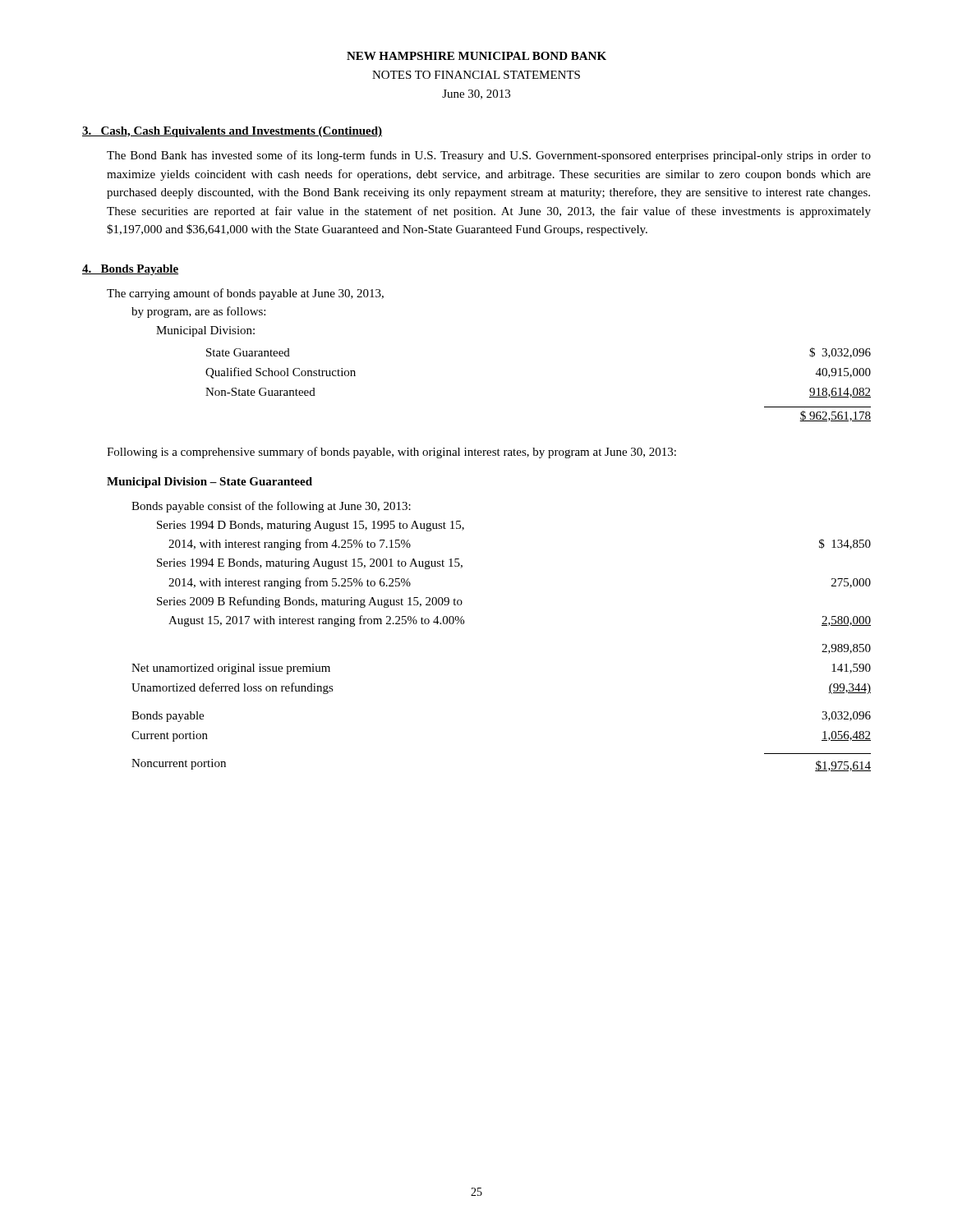The height and width of the screenshot is (1232, 953).
Task: Point to the region starting "3. Cash, Cash"
Action: click(232, 131)
